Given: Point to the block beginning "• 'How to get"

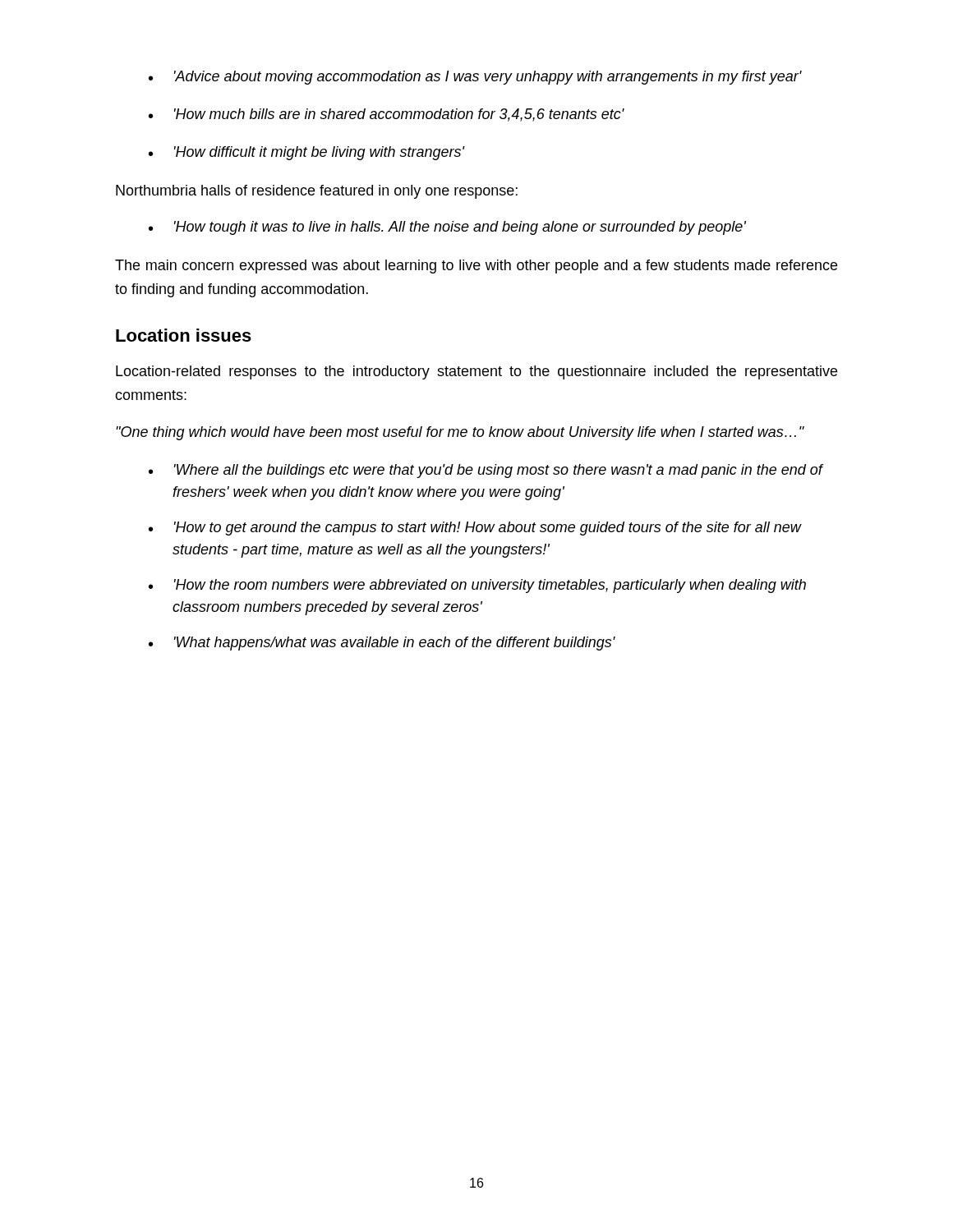Looking at the screenshot, I should coord(493,539).
